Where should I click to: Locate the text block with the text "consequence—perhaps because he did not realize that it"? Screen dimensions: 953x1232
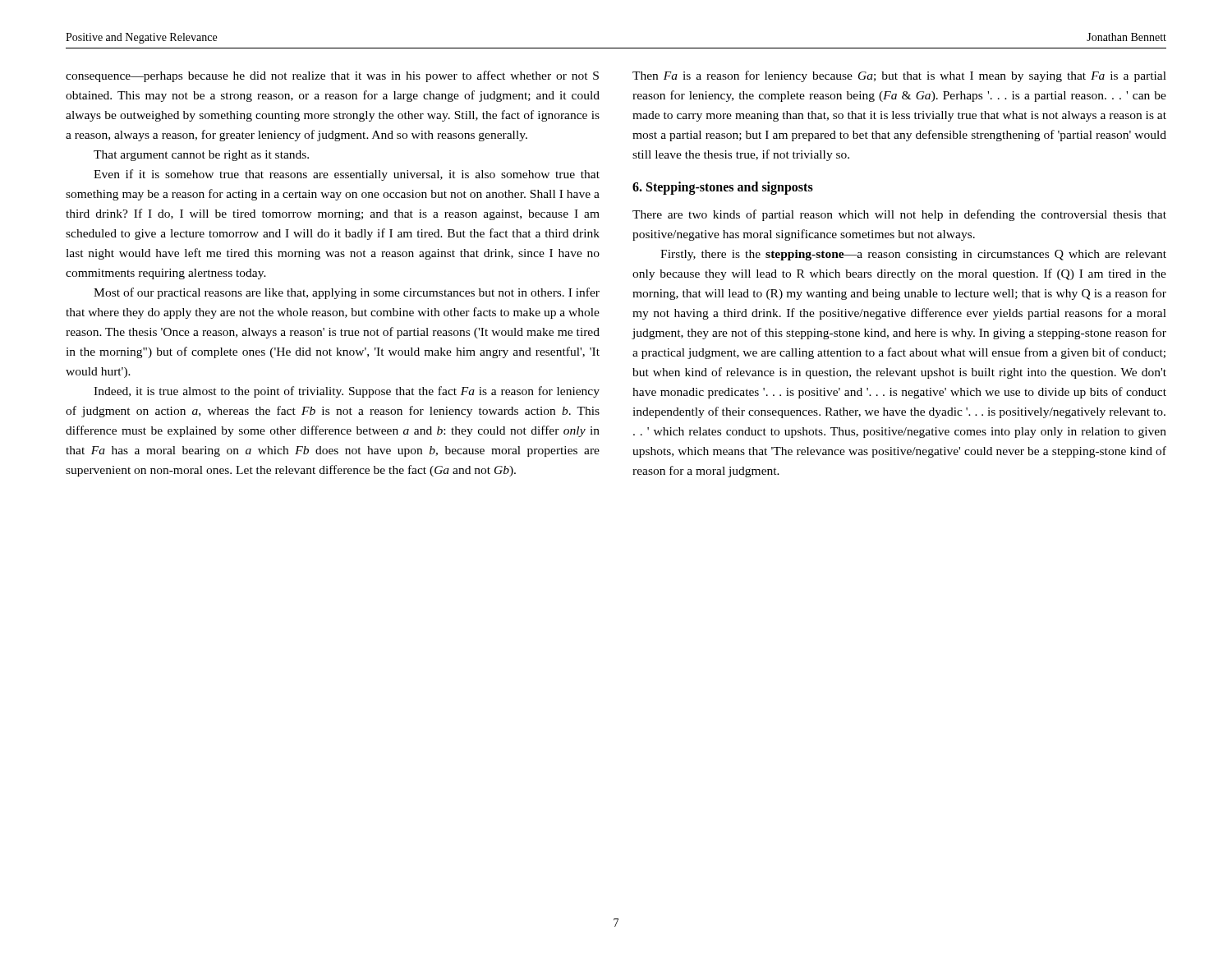(x=332, y=76)
